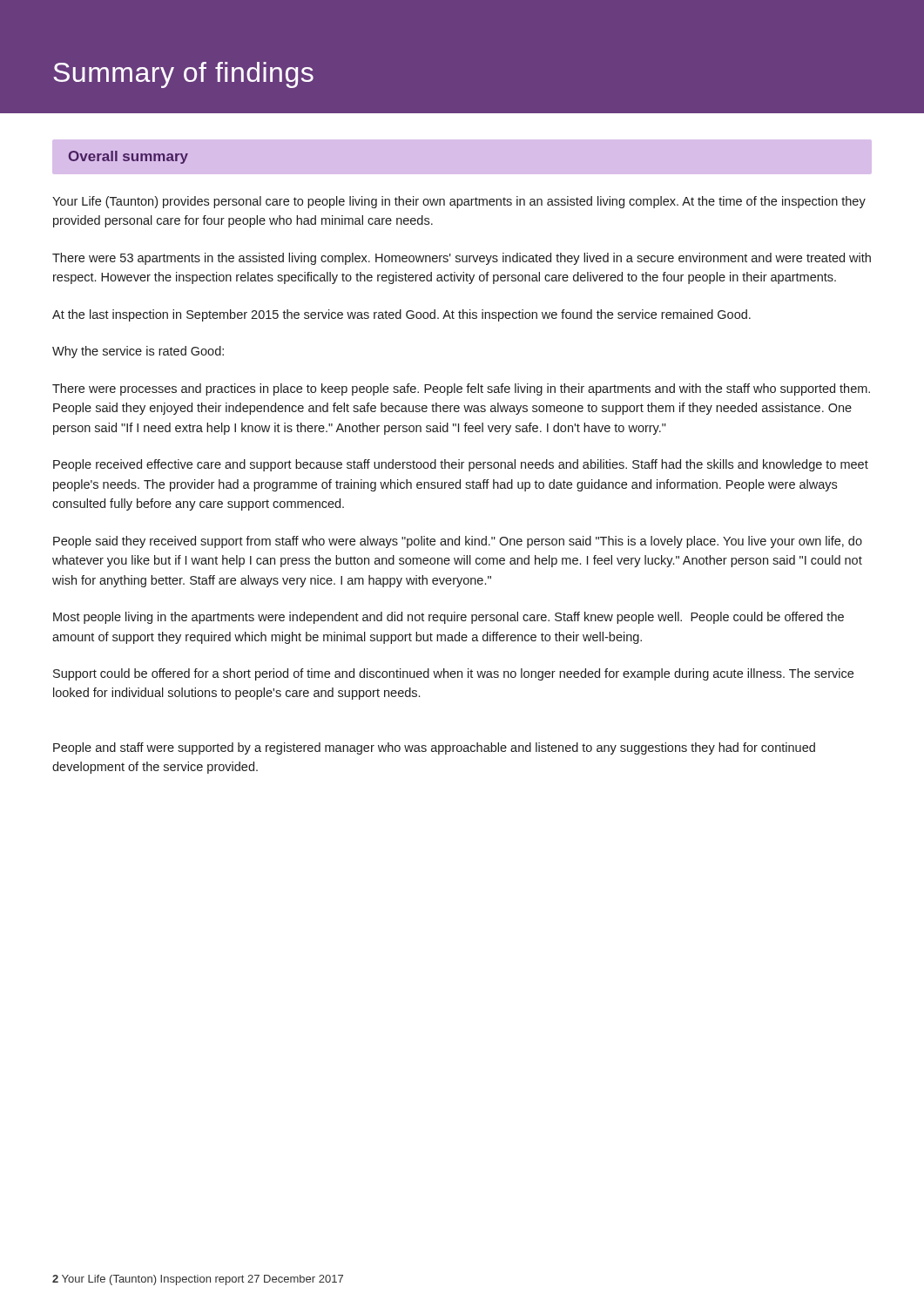Point to the block beginning "There were processes and practices"
The height and width of the screenshot is (1307, 924).
point(462,408)
